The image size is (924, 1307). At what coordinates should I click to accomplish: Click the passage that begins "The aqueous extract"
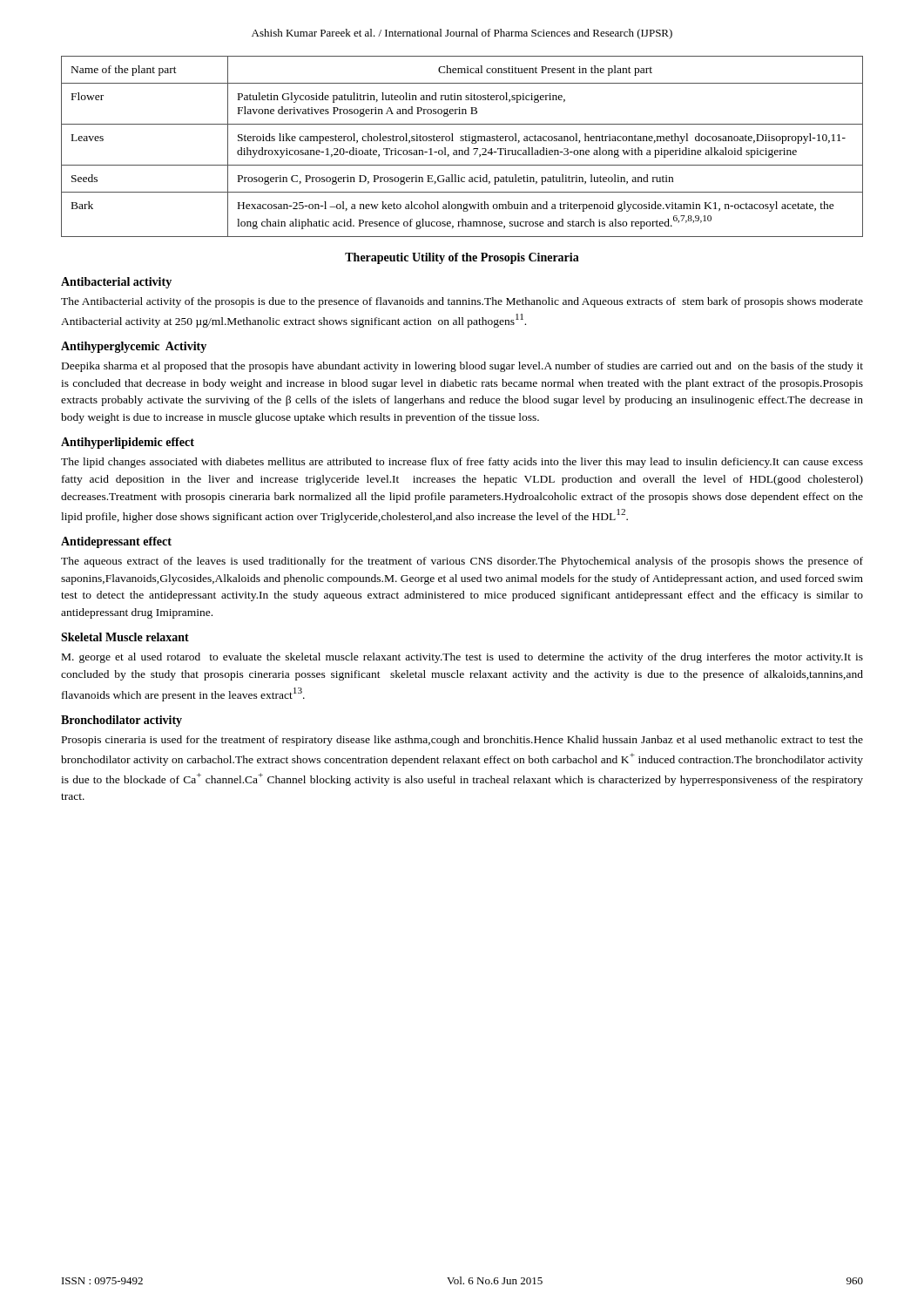click(462, 586)
